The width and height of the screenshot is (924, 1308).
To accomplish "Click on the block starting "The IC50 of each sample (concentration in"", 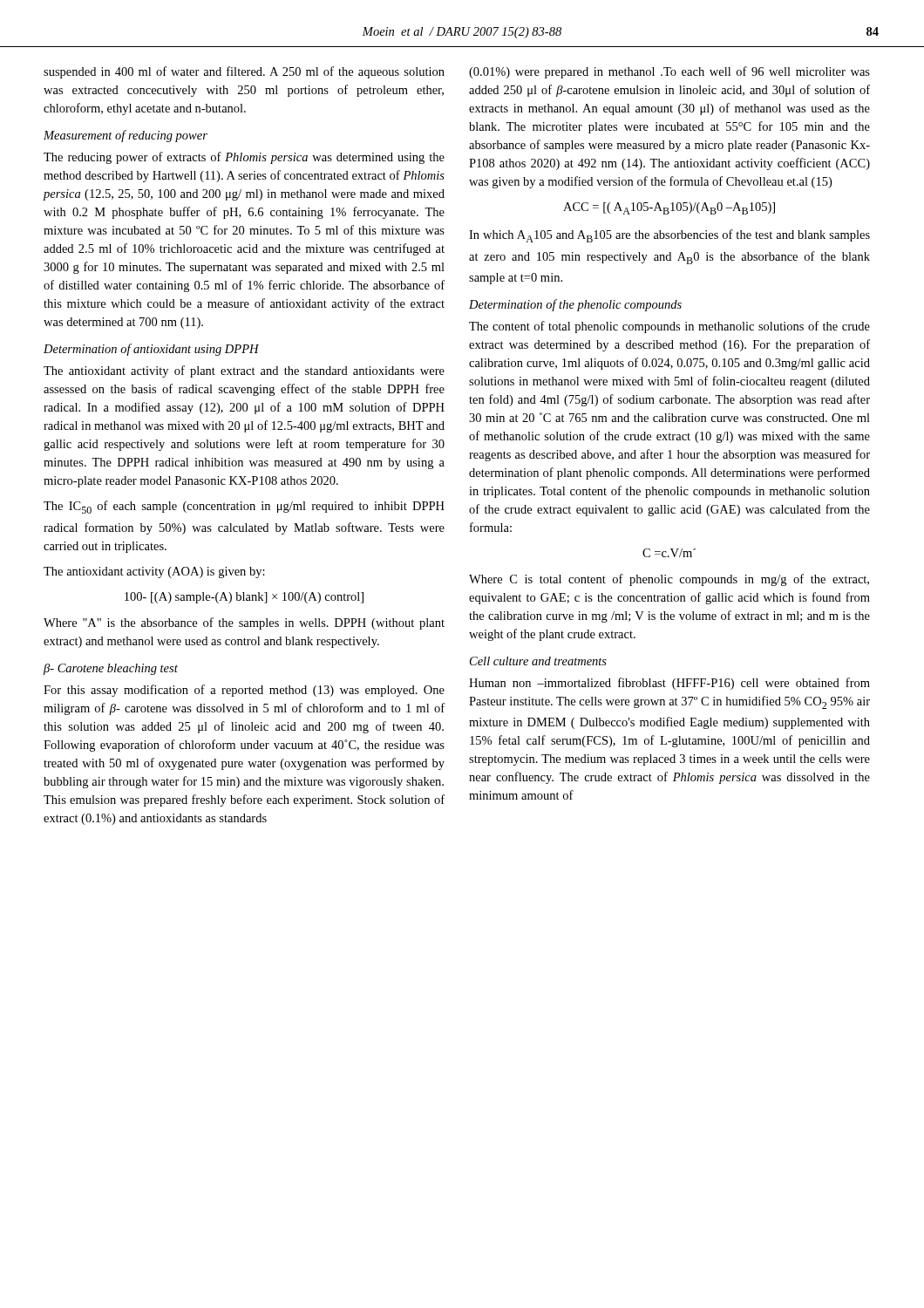I will pyautogui.click(x=244, y=526).
